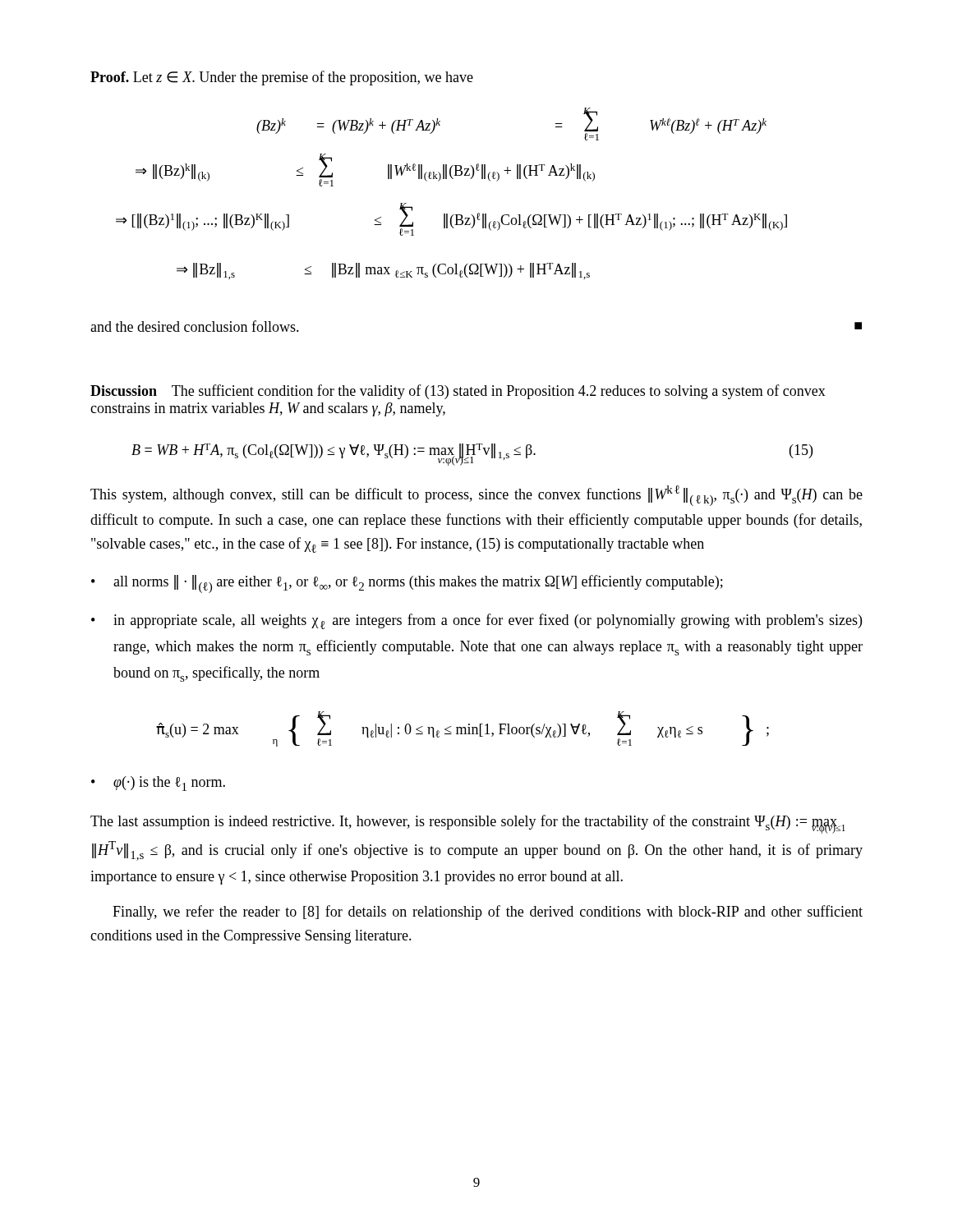The height and width of the screenshot is (1232, 953).
Task: Click the formula that begins "B = WB + HTA, πs (Colℓ(Ω[W]))"
Action: (x=476, y=448)
